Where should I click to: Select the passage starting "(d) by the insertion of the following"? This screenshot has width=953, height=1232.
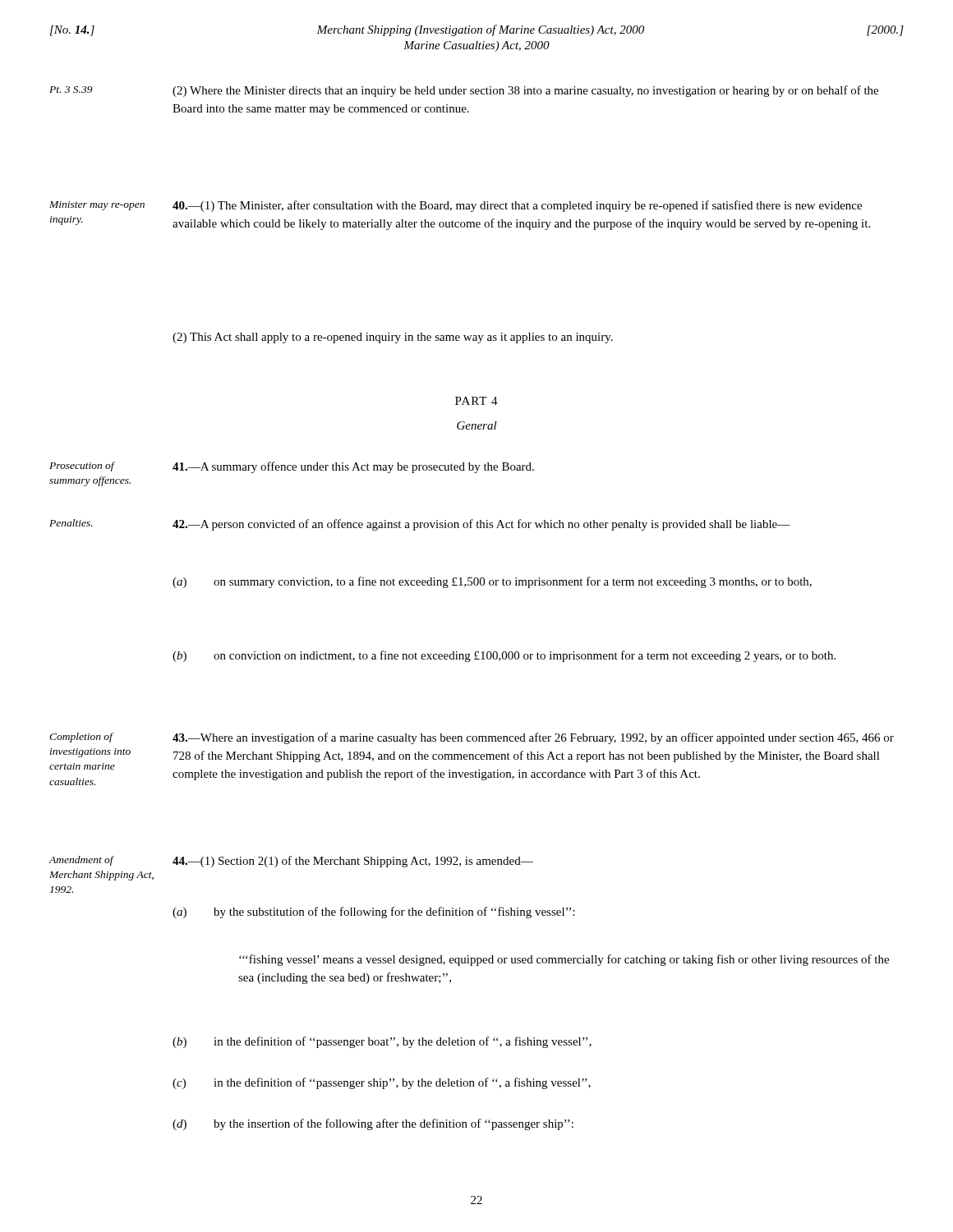(536, 1124)
